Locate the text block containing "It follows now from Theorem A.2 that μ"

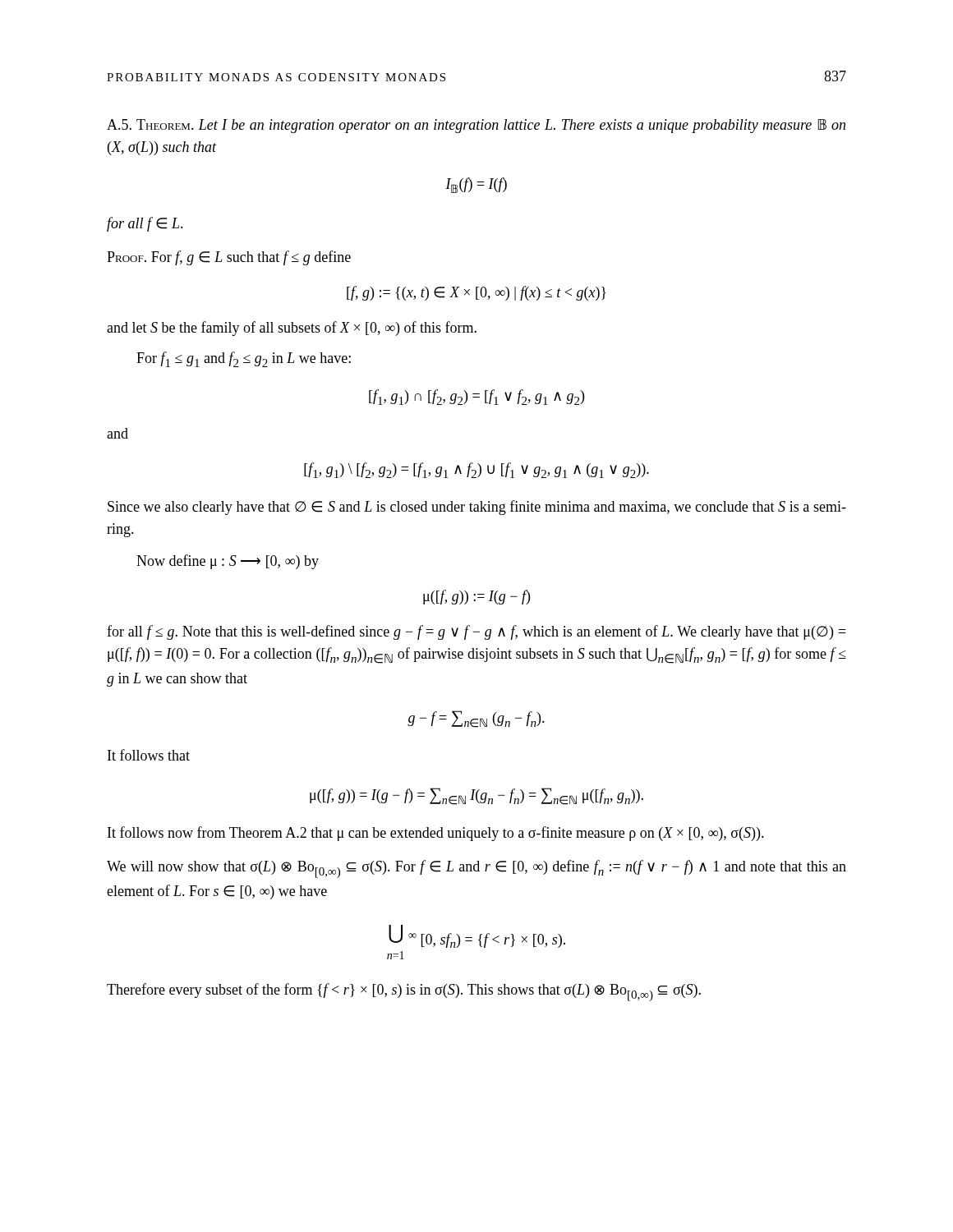(436, 833)
